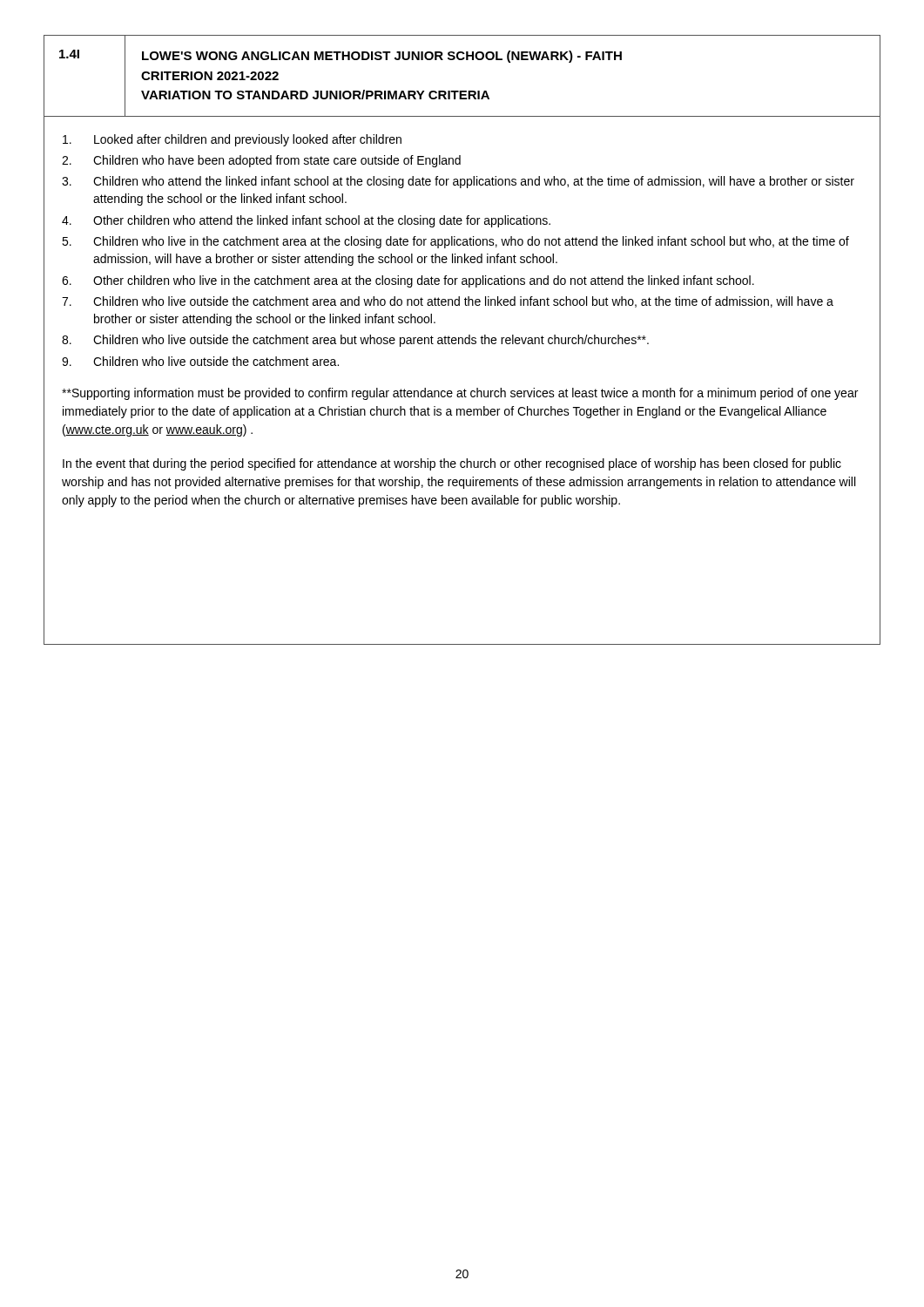Locate the block of text that opens with "8. Children who live outside"
Screen dimensions: 1307x924
[x=462, y=340]
